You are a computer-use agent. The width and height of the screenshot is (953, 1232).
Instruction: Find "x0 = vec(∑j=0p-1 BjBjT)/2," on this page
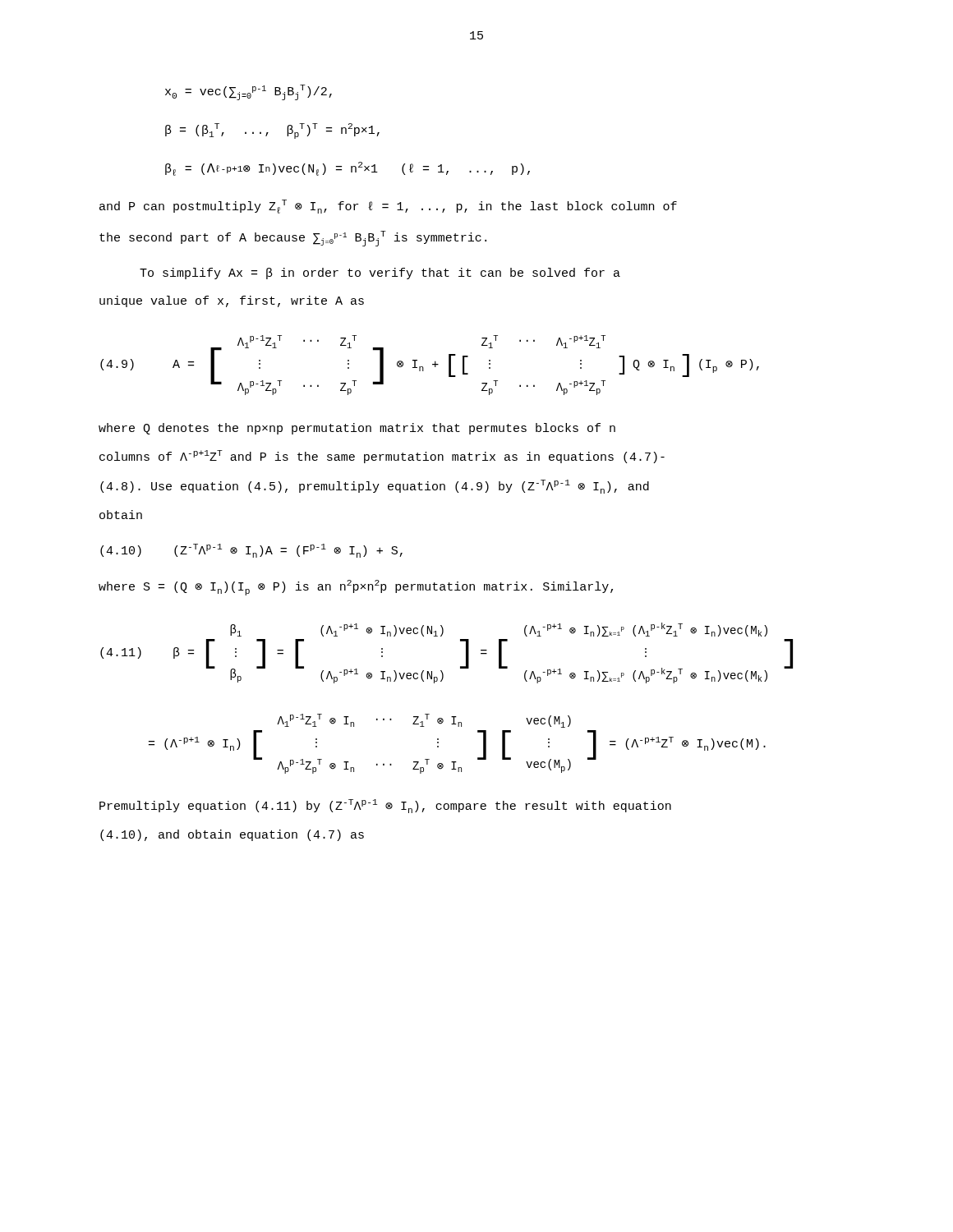point(250,92)
